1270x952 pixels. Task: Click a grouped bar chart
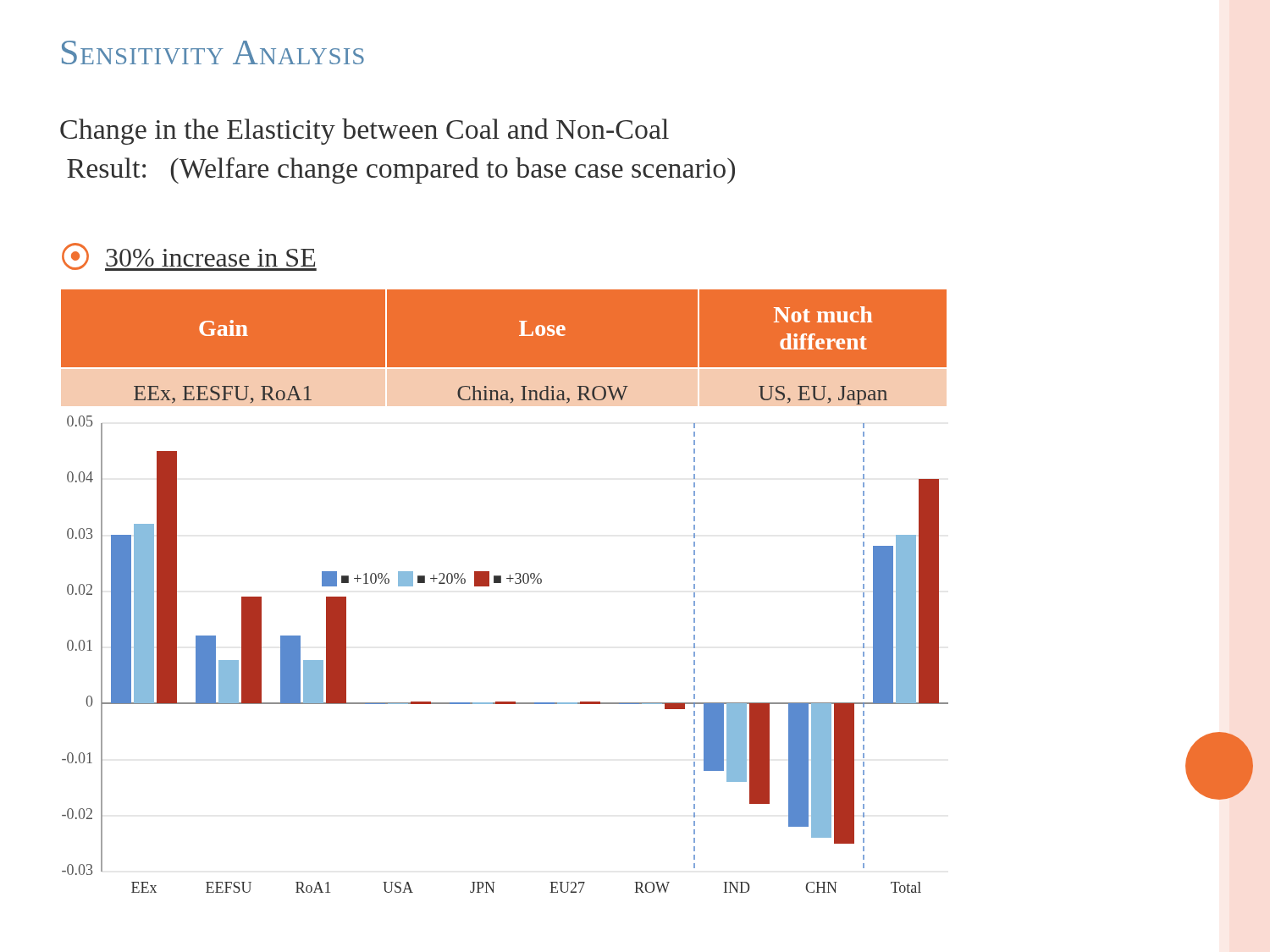point(500,664)
